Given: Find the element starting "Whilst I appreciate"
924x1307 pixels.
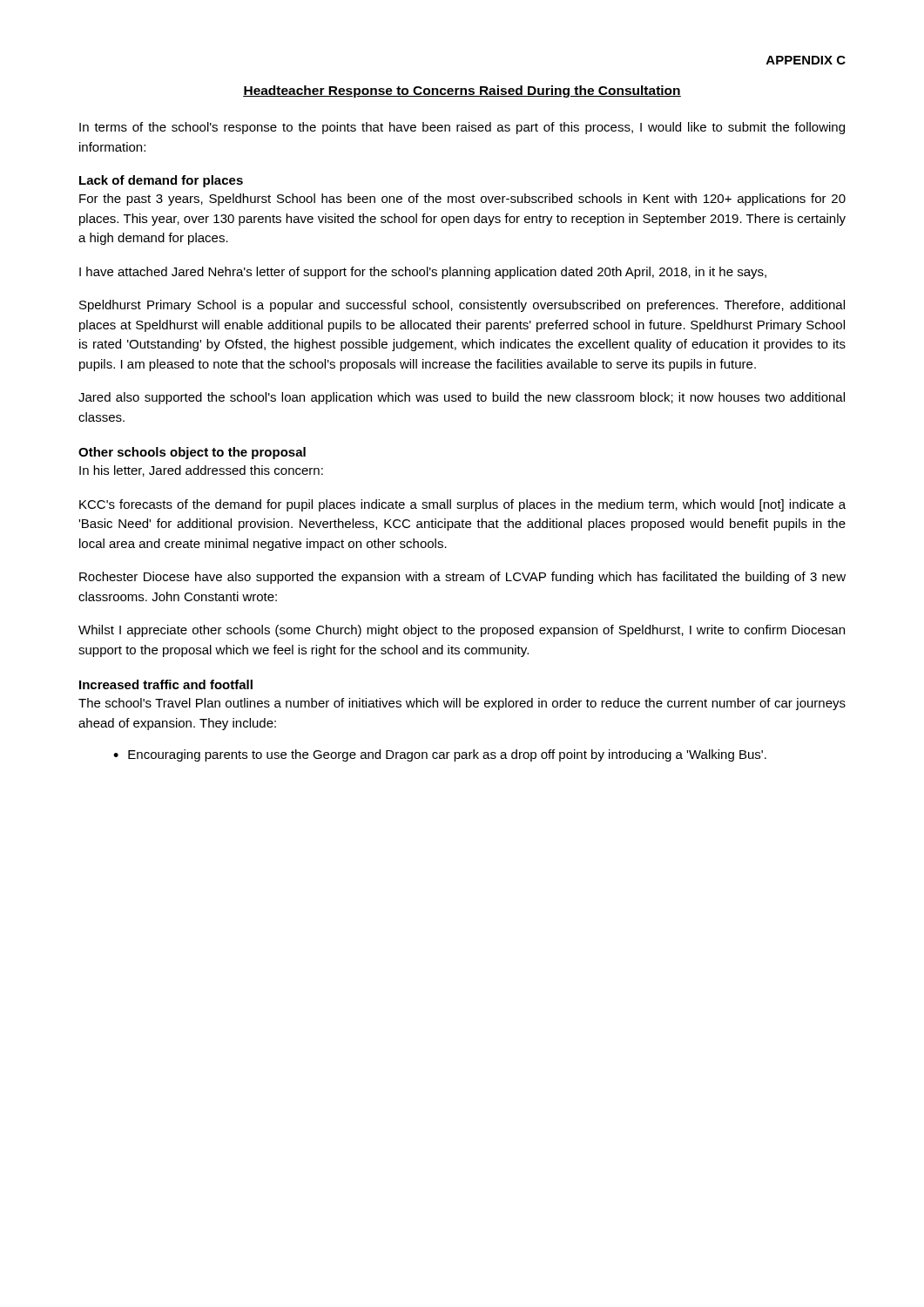Looking at the screenshot, I should (x=462, y=639).
